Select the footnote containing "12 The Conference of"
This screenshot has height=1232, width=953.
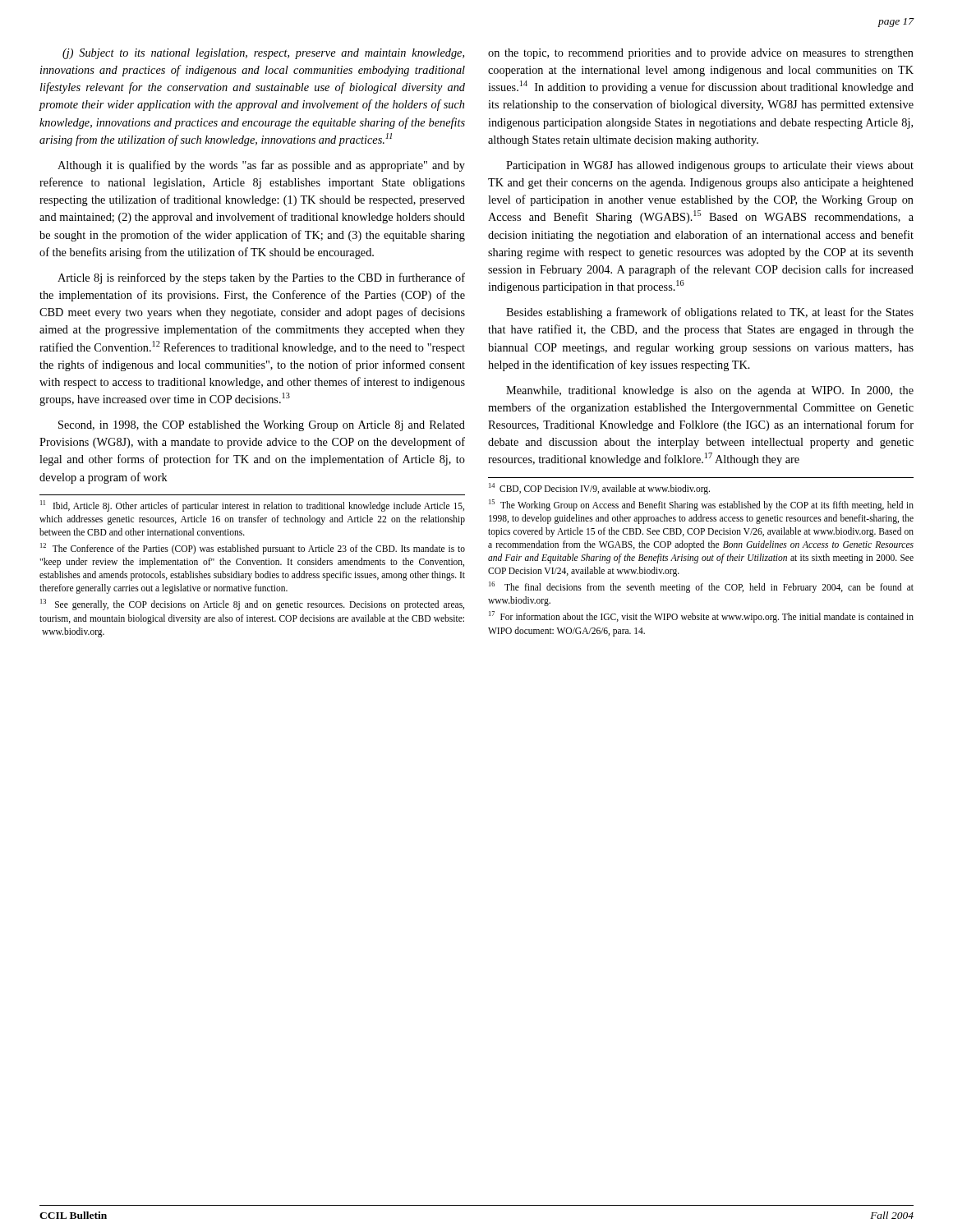click(252, 569)
